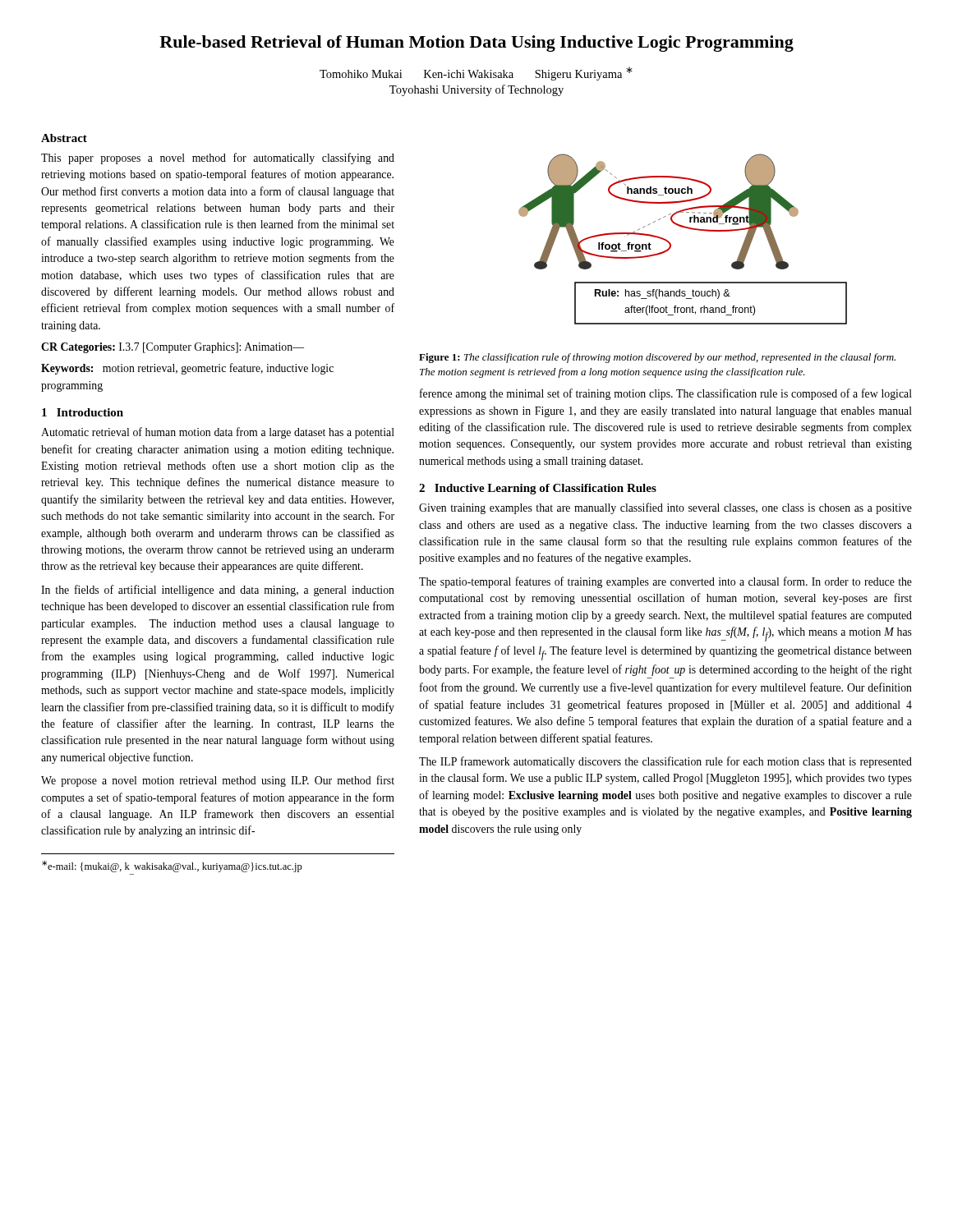Locate the caption that opens with "Figure 1: The classification rule"
This screenshot has height=1232, width=953.
pyautogui.click(x=658, y=364)
